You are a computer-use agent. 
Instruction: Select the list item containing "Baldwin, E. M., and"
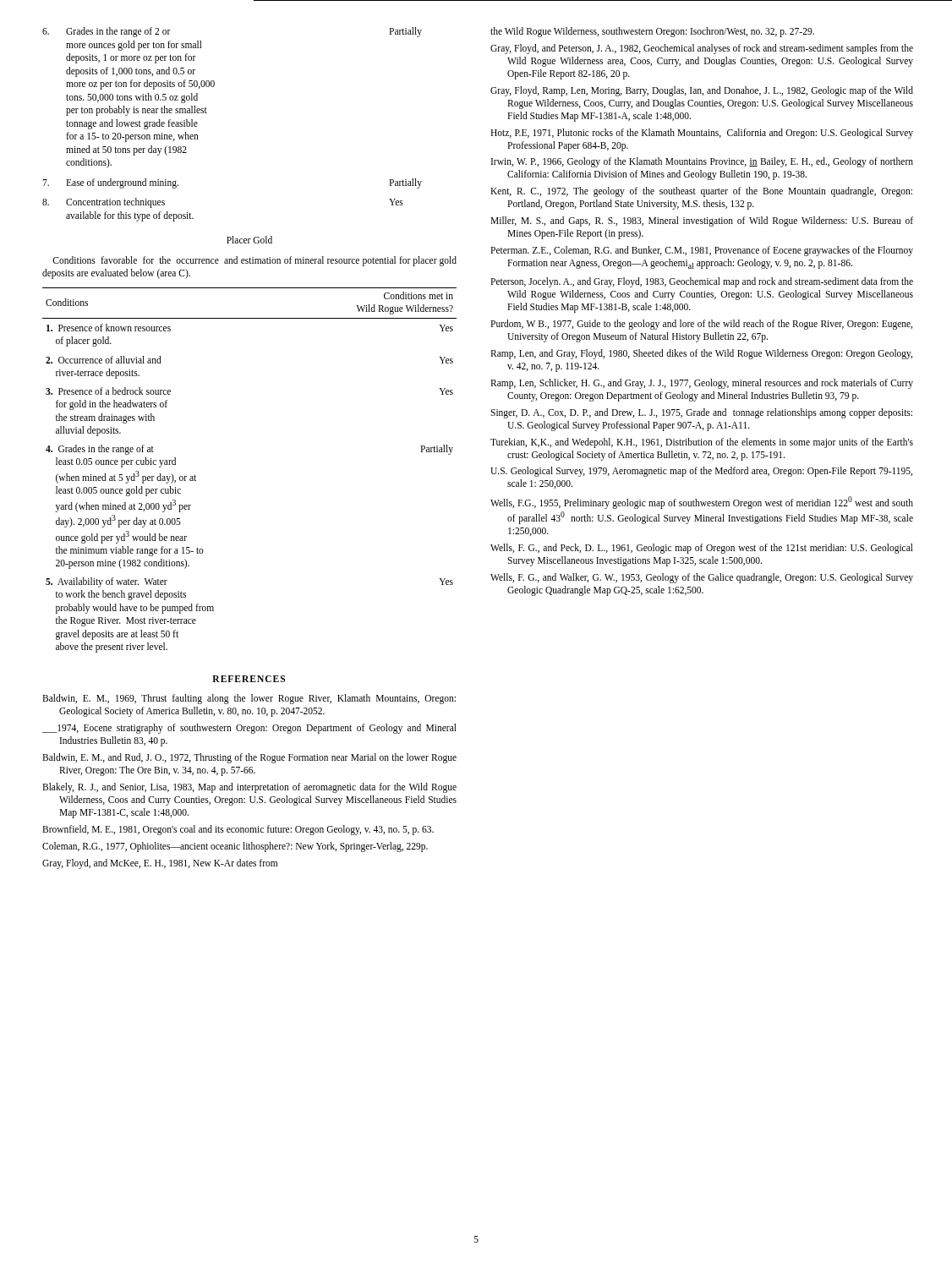pyautogui.click(x=249, y=764)
